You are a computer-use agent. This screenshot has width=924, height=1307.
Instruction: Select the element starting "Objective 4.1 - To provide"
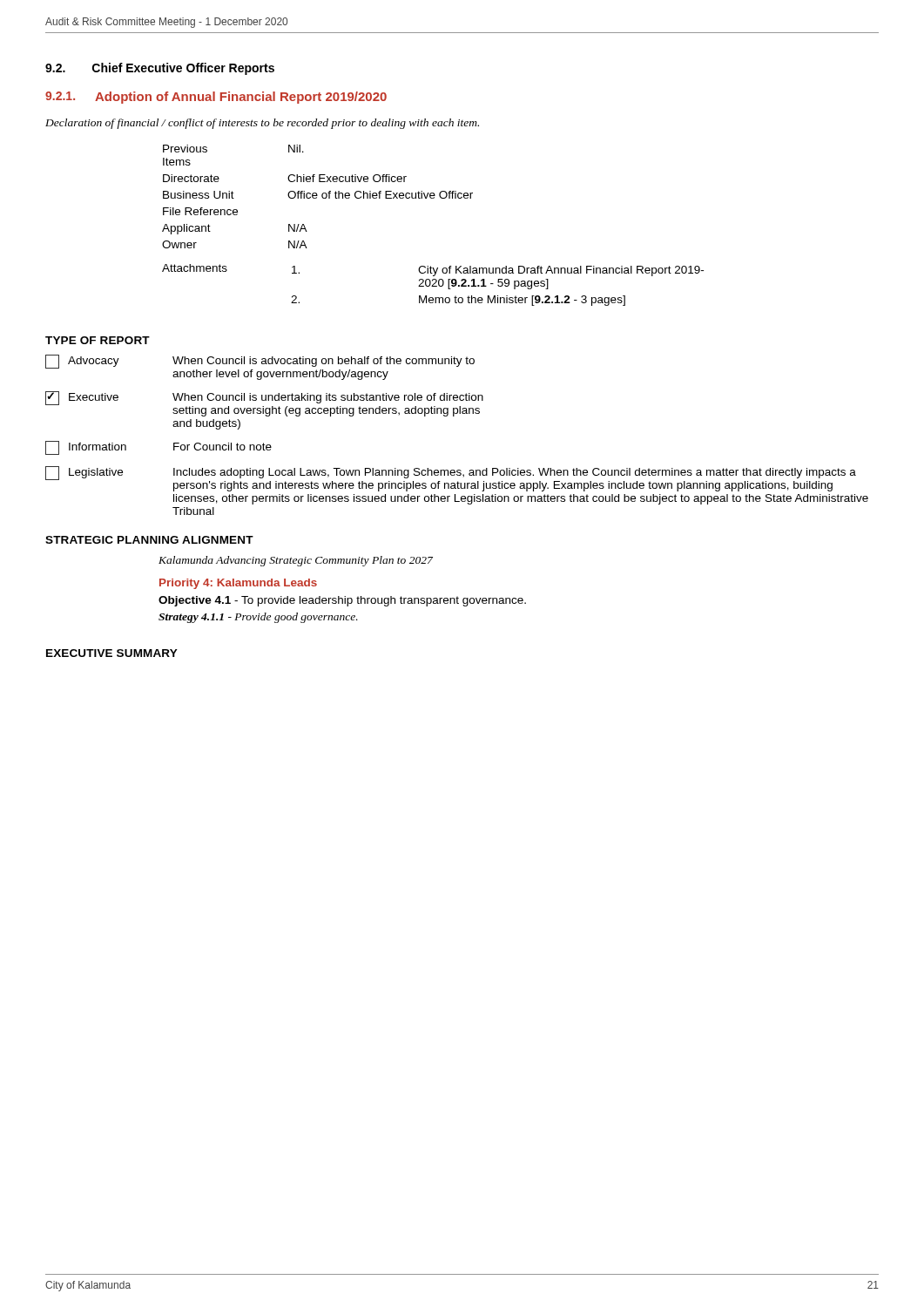tap(343, 600)
